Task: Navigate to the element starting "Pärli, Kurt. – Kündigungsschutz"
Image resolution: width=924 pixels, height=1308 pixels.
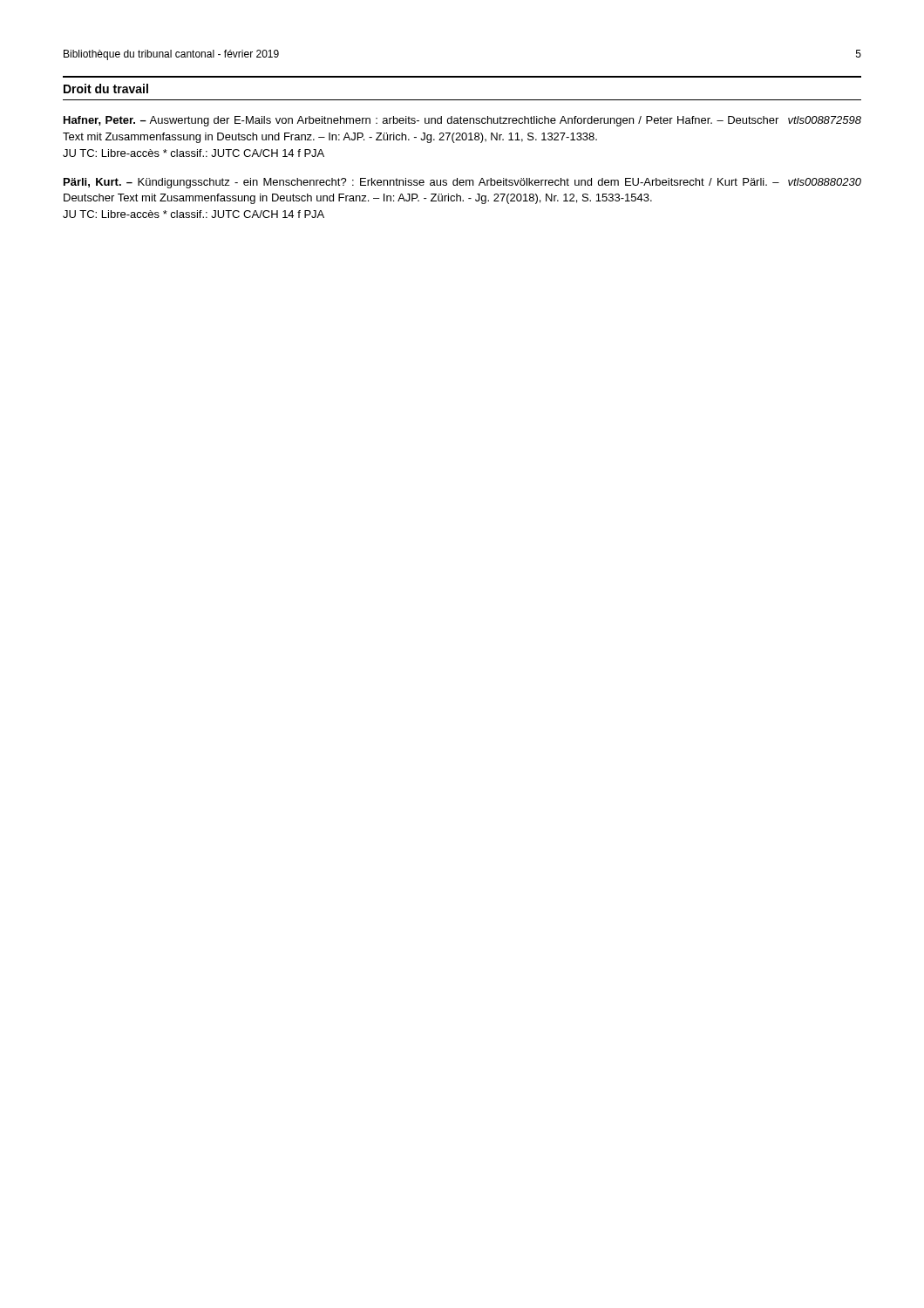Action: 462,199
